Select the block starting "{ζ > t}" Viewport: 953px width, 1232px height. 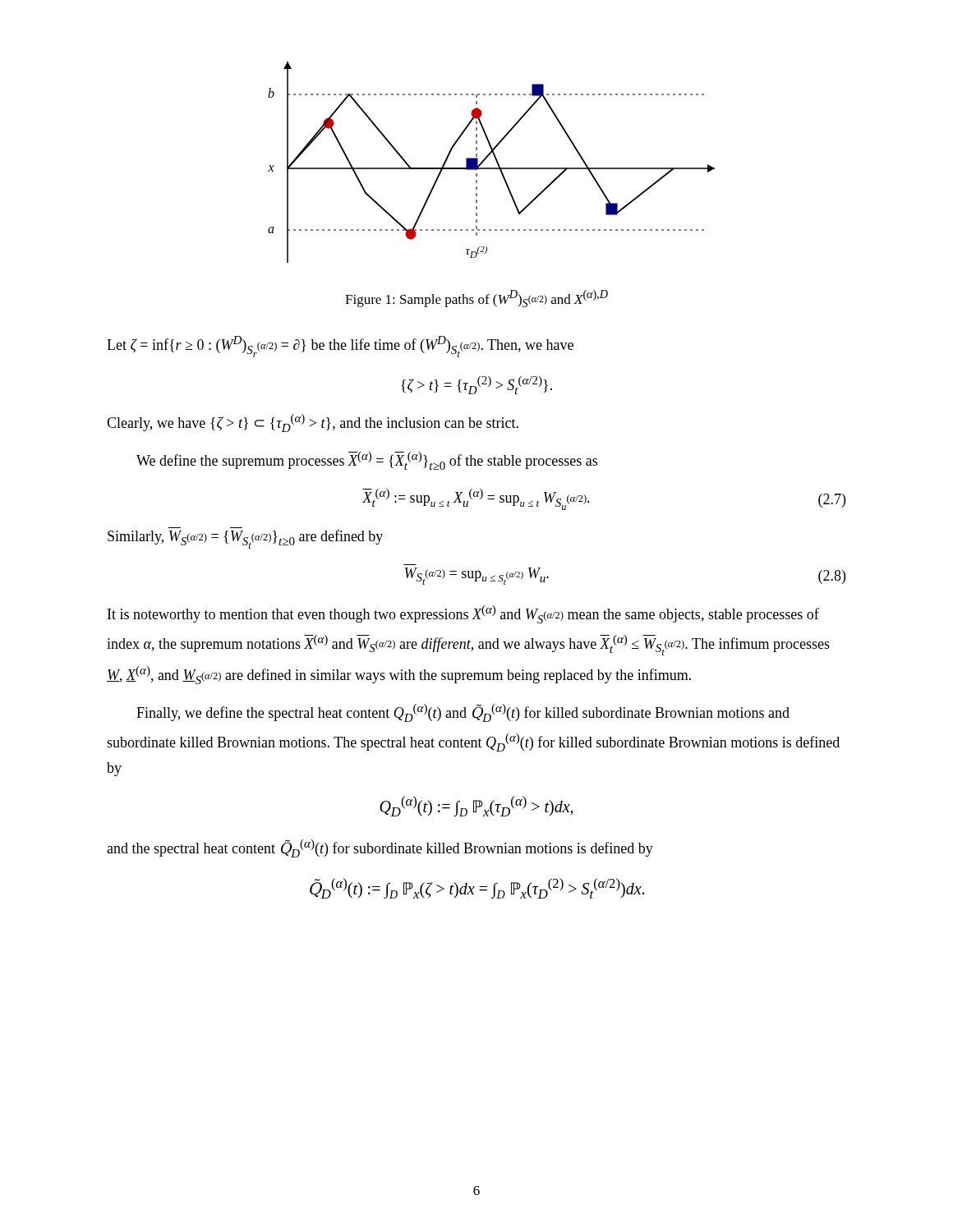point(476,385)
